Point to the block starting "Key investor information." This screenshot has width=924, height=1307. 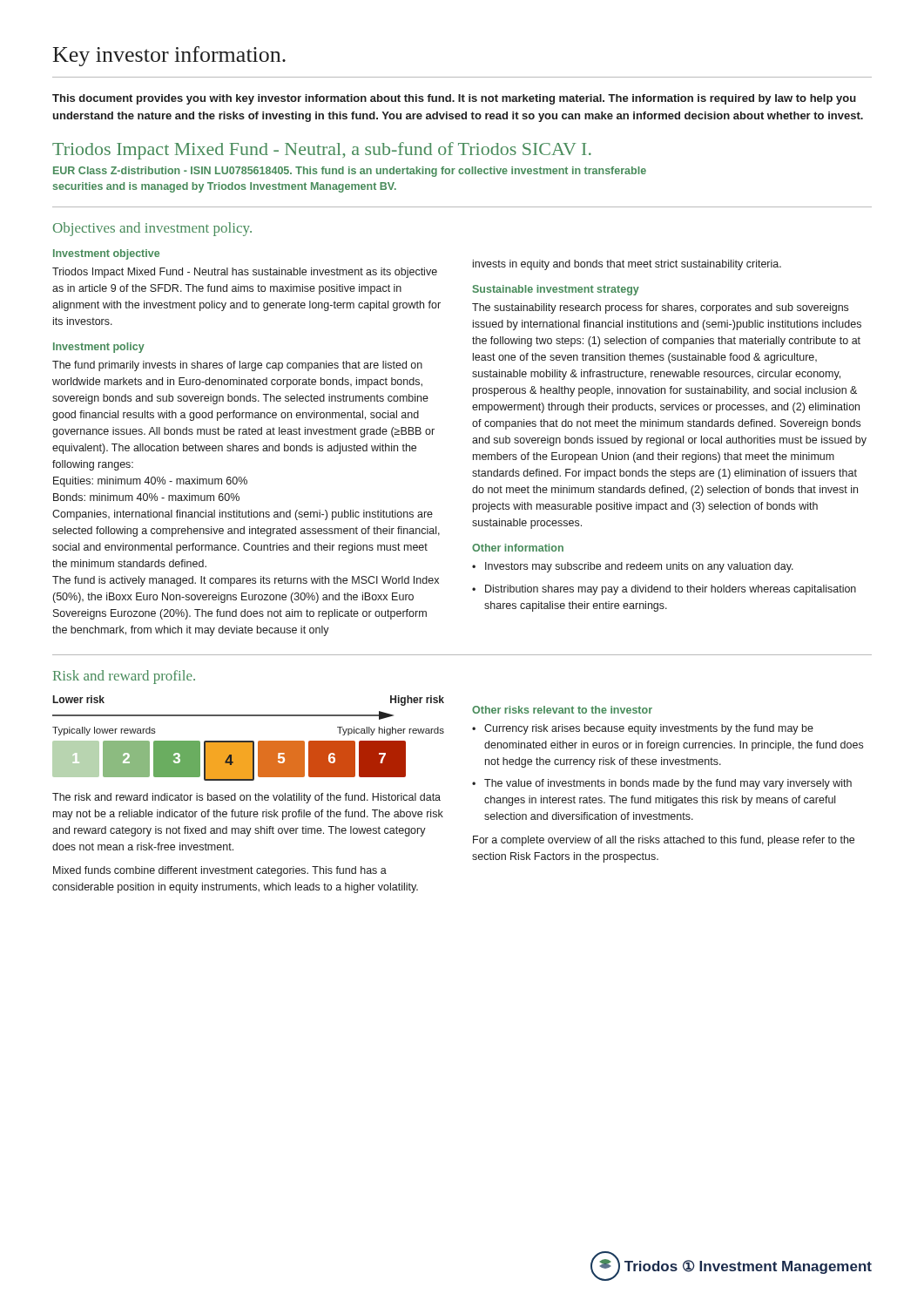click(169, 56)
